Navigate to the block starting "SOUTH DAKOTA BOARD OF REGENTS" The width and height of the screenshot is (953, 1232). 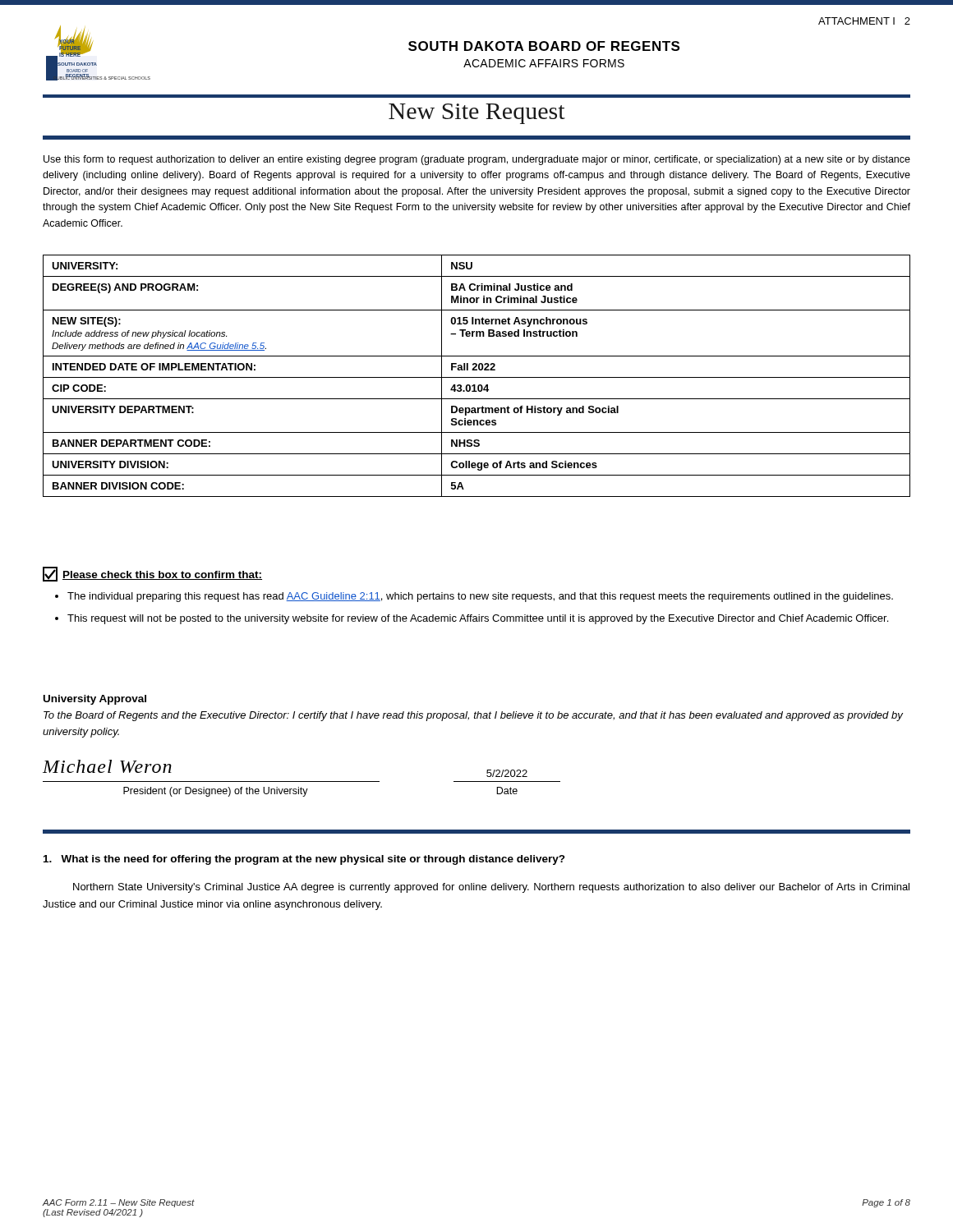point(544,46)
